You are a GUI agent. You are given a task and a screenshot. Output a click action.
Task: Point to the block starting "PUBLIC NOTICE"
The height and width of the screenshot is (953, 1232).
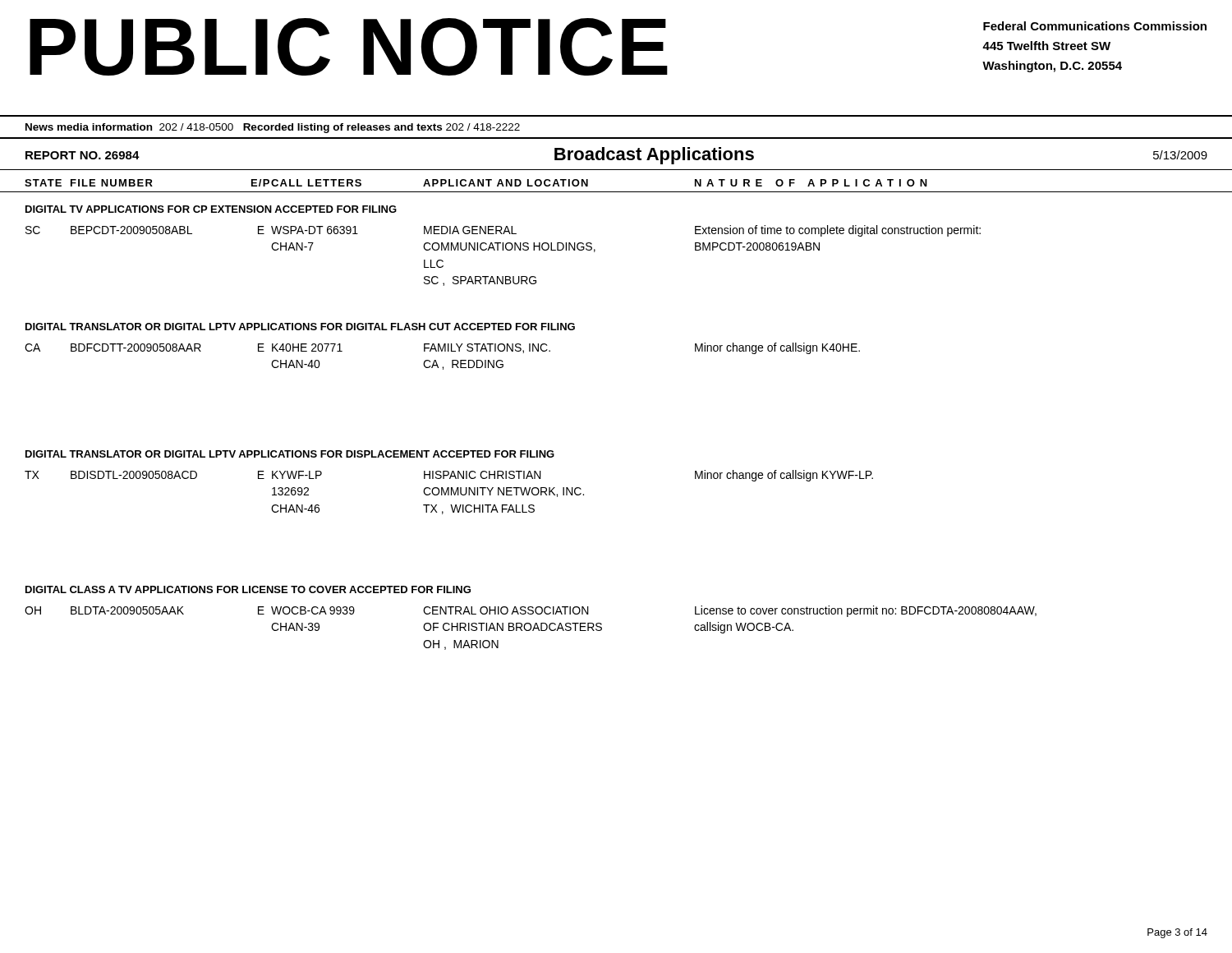348,47
